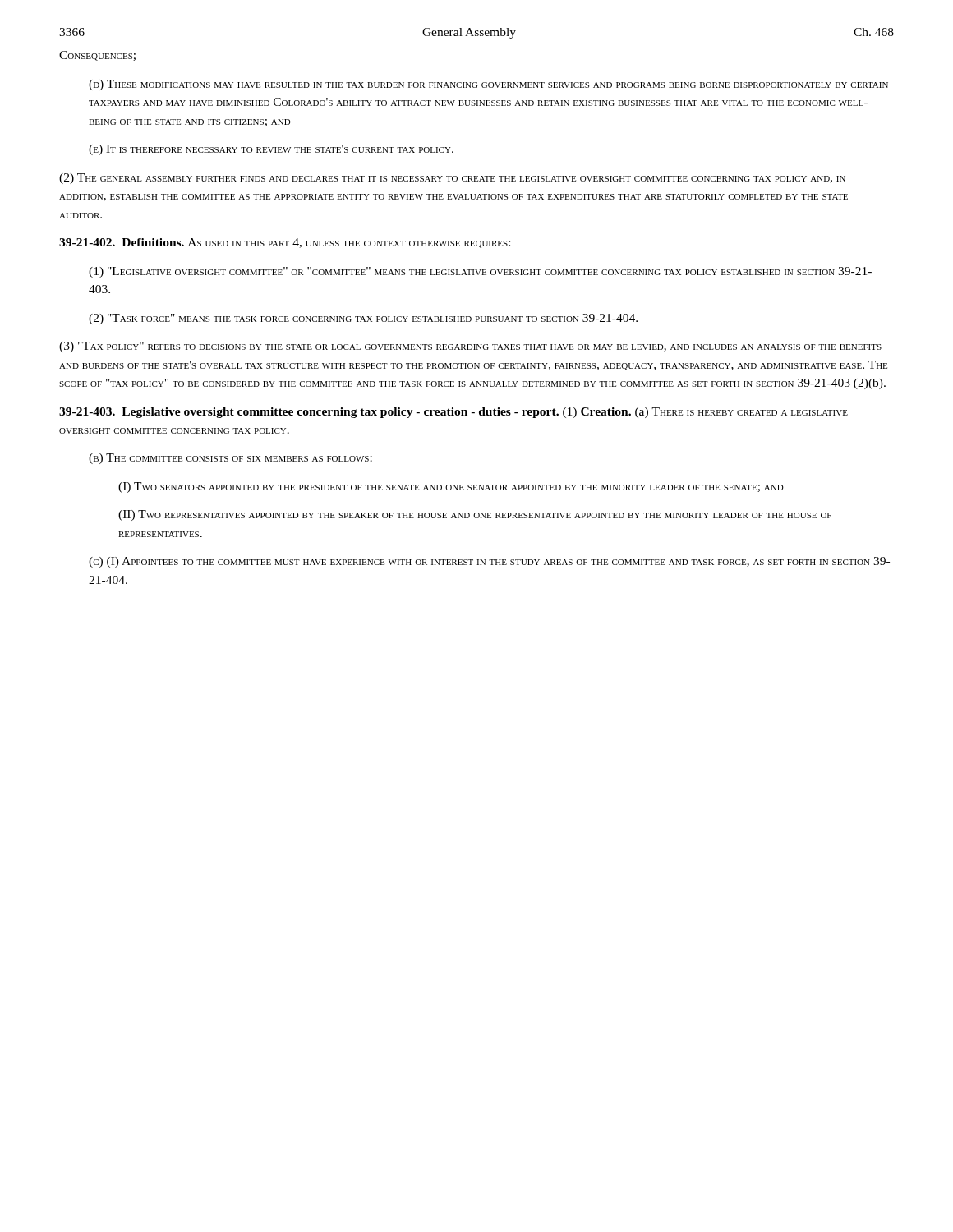The image size is (953, 1232).
Task: Point to the block beginning "(e) It is therefore necessary to"
Action: point(271,149)
